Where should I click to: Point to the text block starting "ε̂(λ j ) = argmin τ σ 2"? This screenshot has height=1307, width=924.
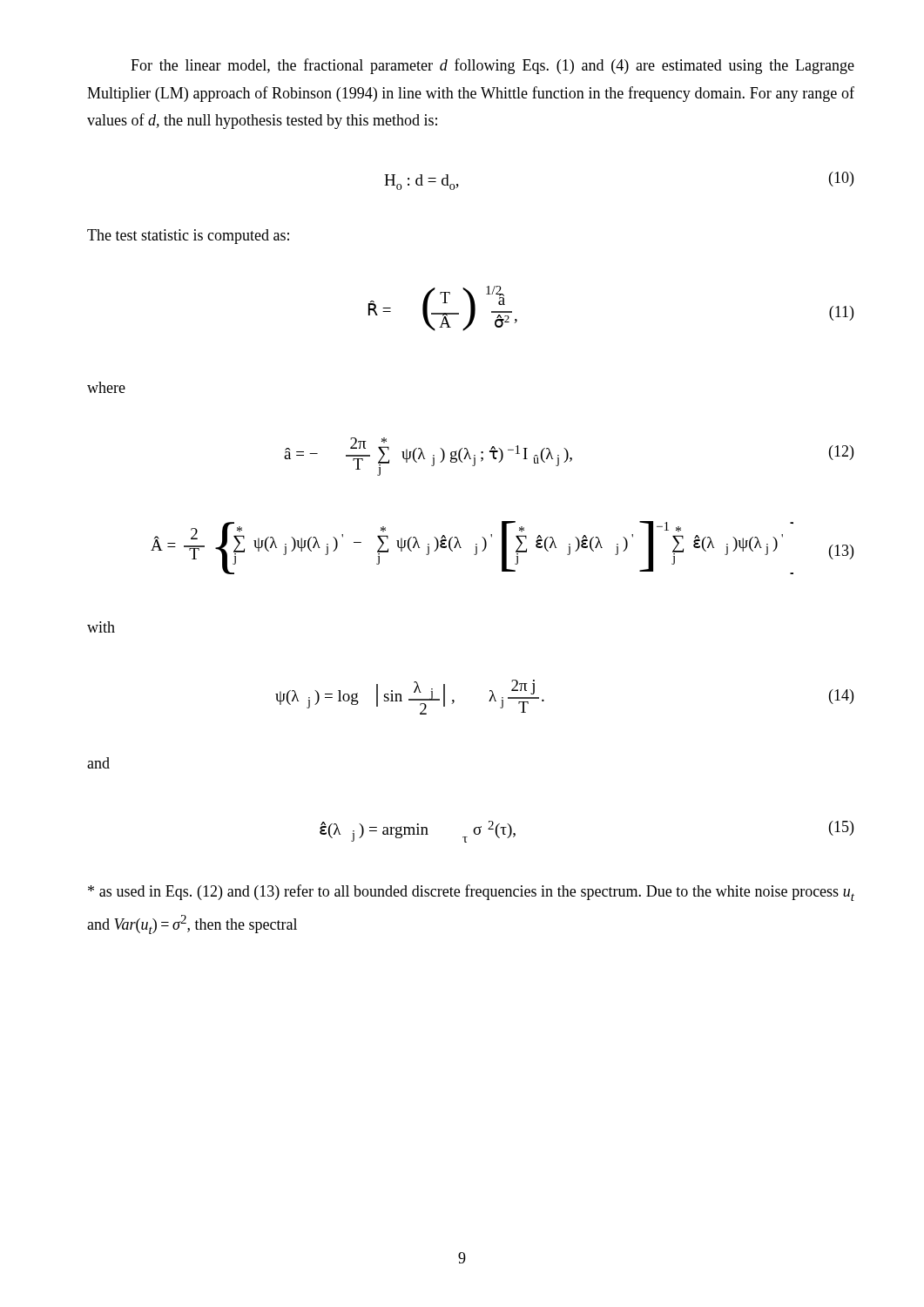(471, 828)
